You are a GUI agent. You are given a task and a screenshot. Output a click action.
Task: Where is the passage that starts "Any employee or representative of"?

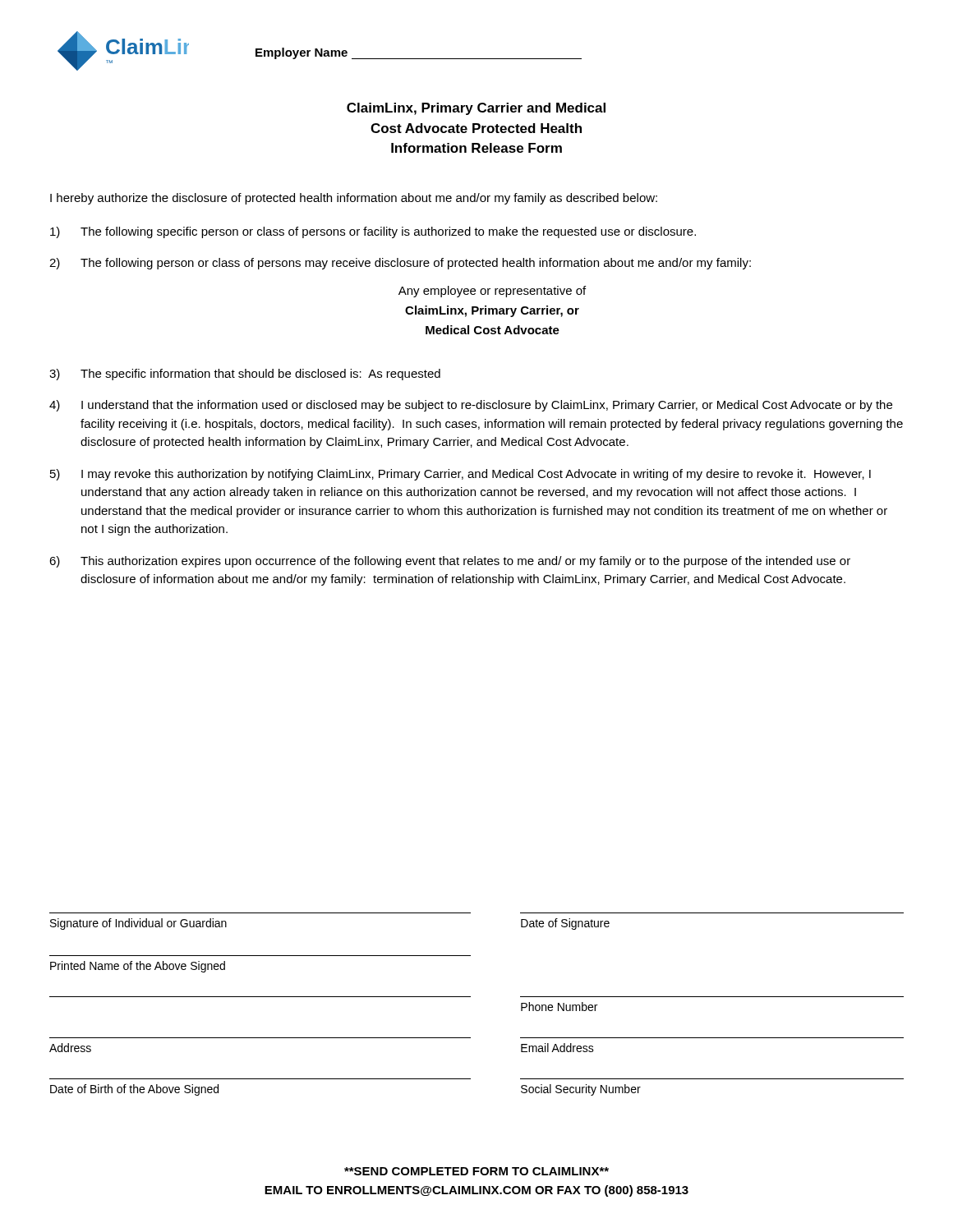492,310
